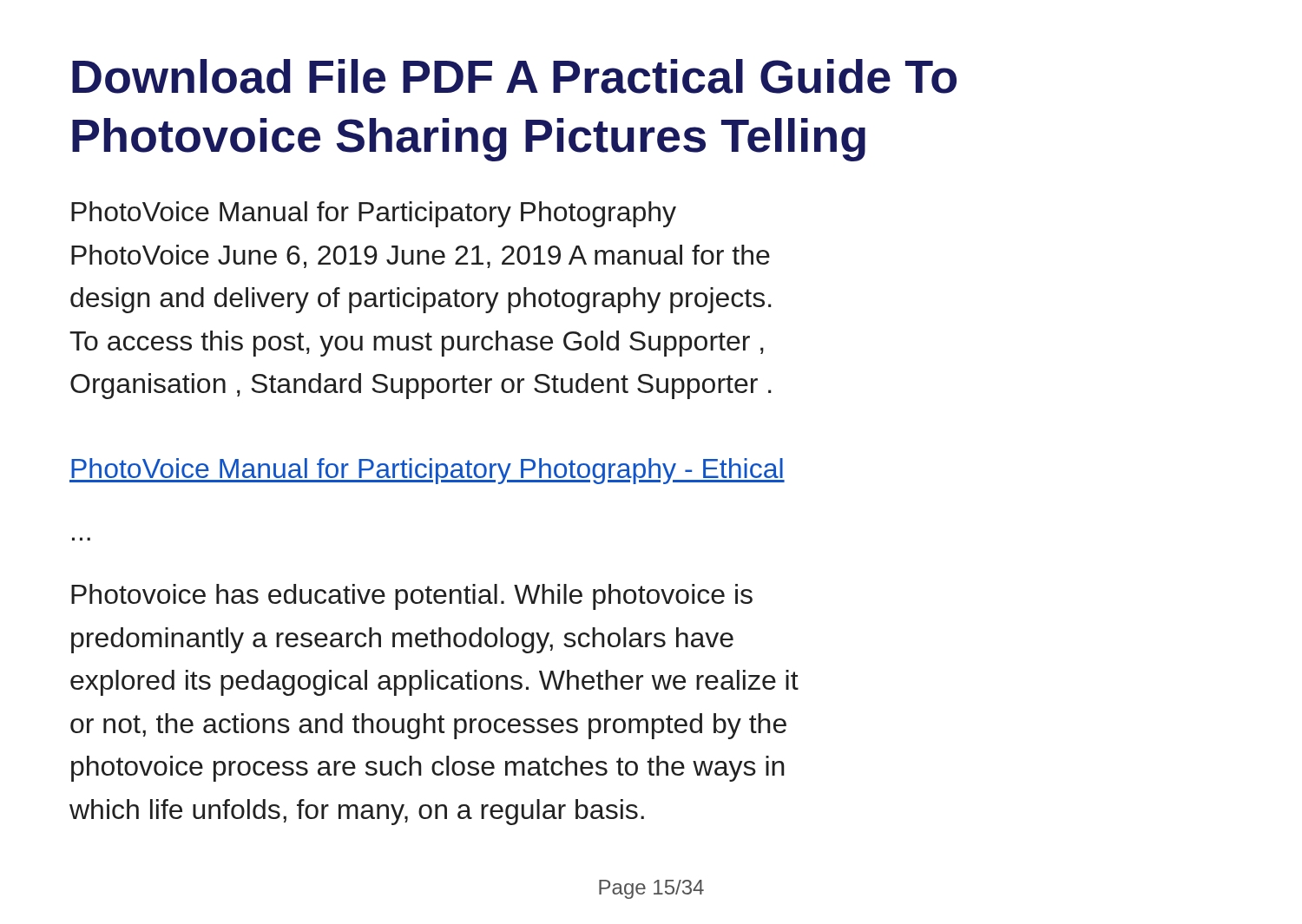
Task: Select the element starting "Photovoice has educative"
Action: 434,702
